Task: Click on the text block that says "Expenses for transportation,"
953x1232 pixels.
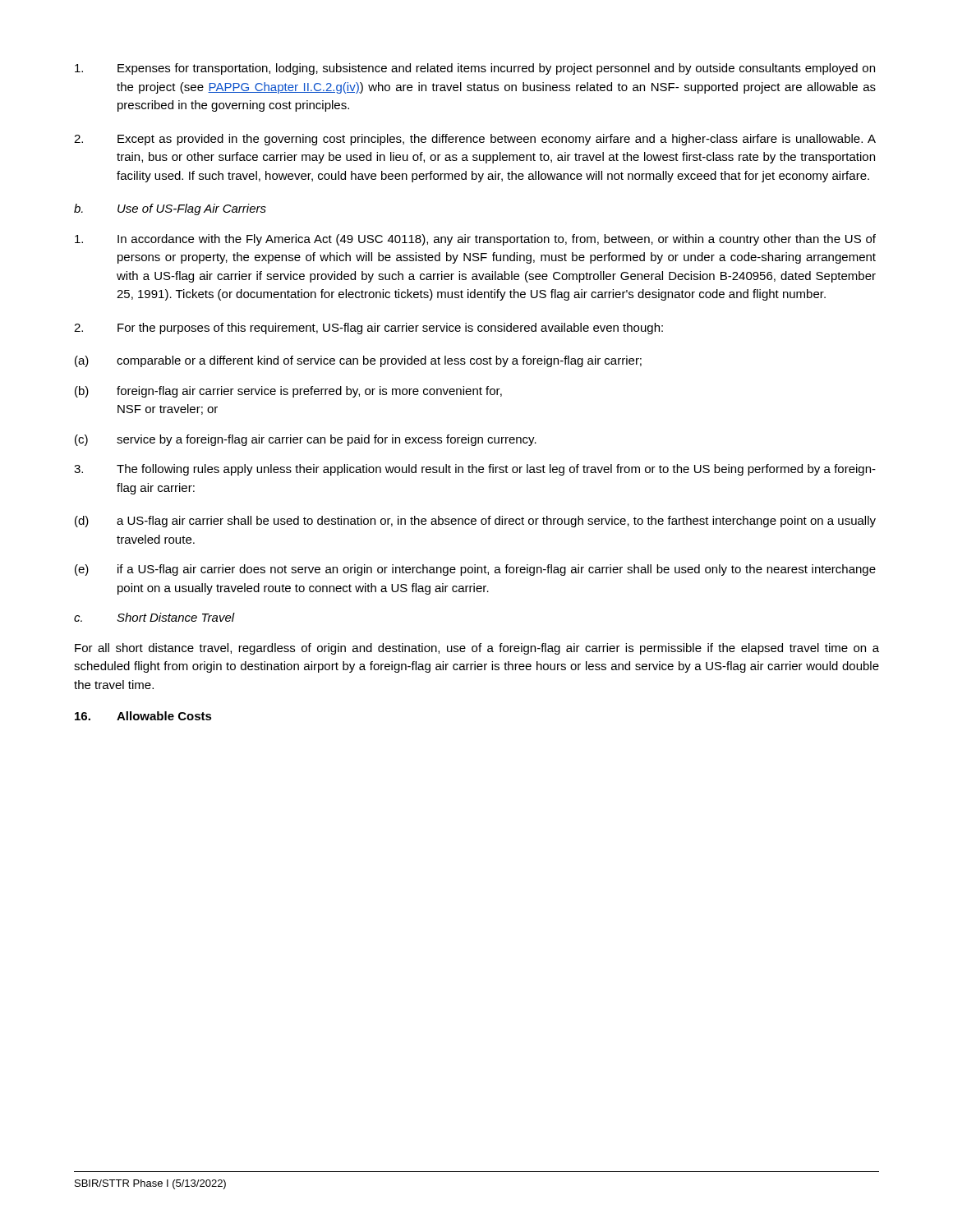Action: tap(475, 87)
